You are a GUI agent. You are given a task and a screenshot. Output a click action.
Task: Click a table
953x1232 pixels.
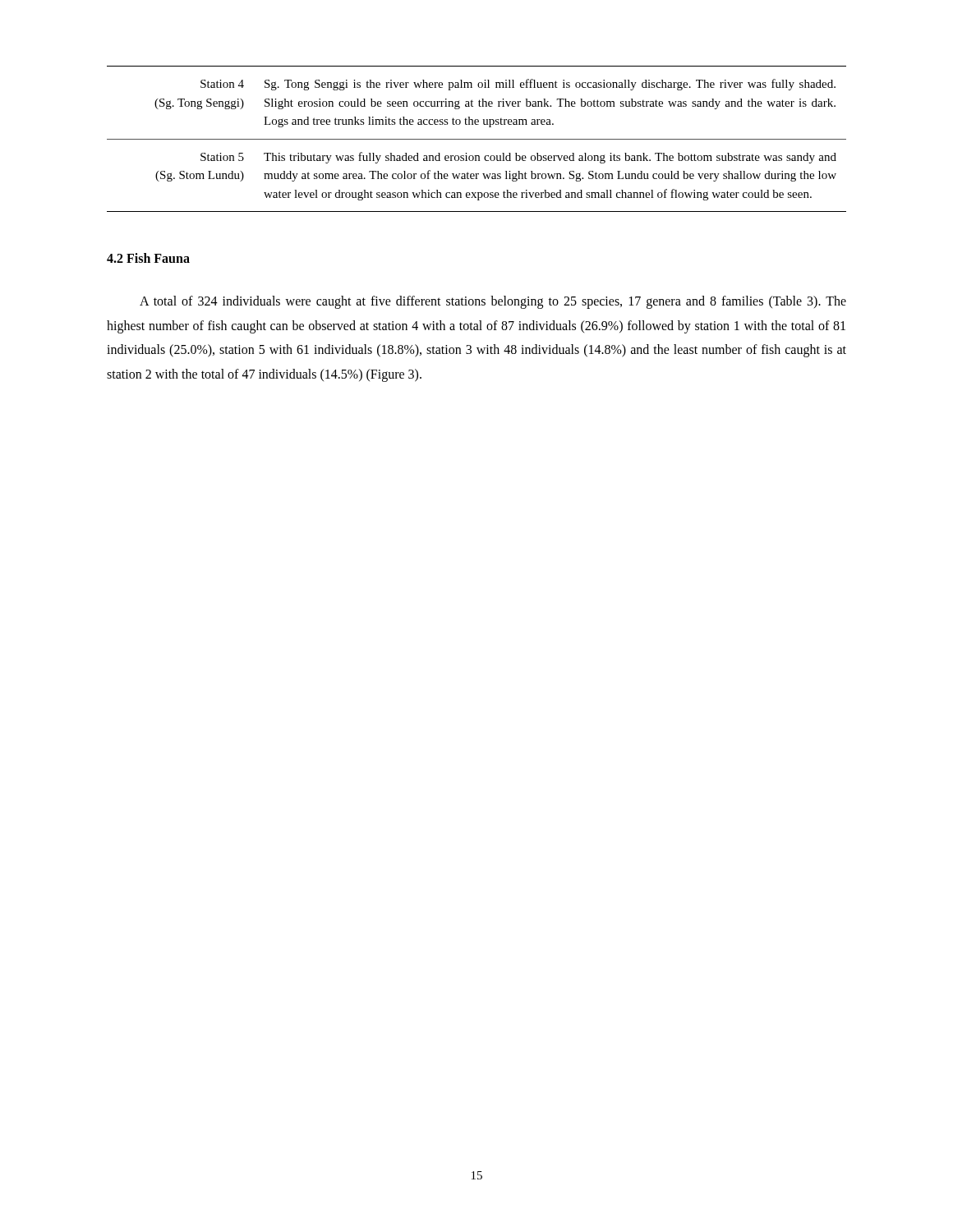476,139
